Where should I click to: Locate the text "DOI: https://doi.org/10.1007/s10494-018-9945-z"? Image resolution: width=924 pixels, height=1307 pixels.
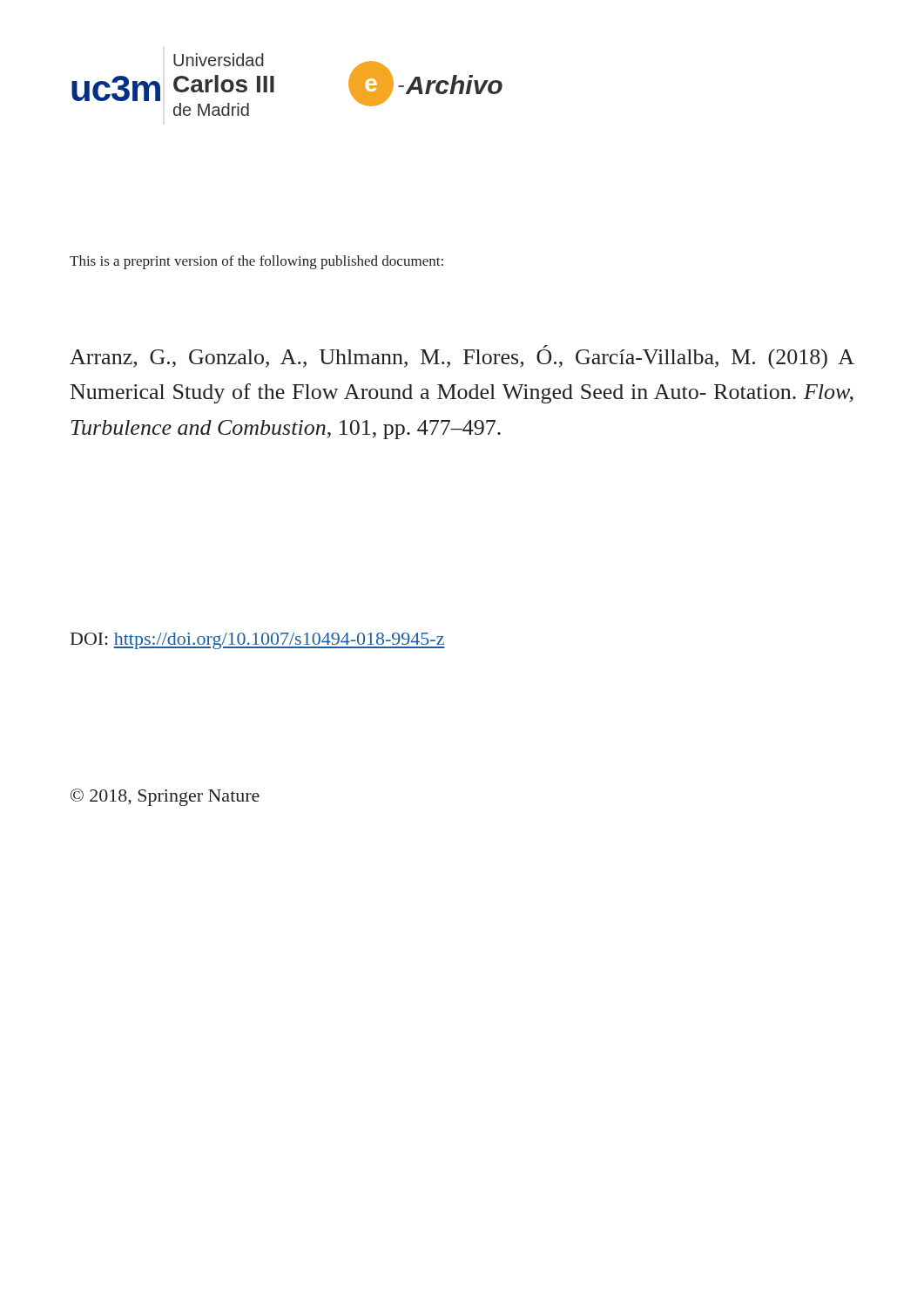click(257, 638)
